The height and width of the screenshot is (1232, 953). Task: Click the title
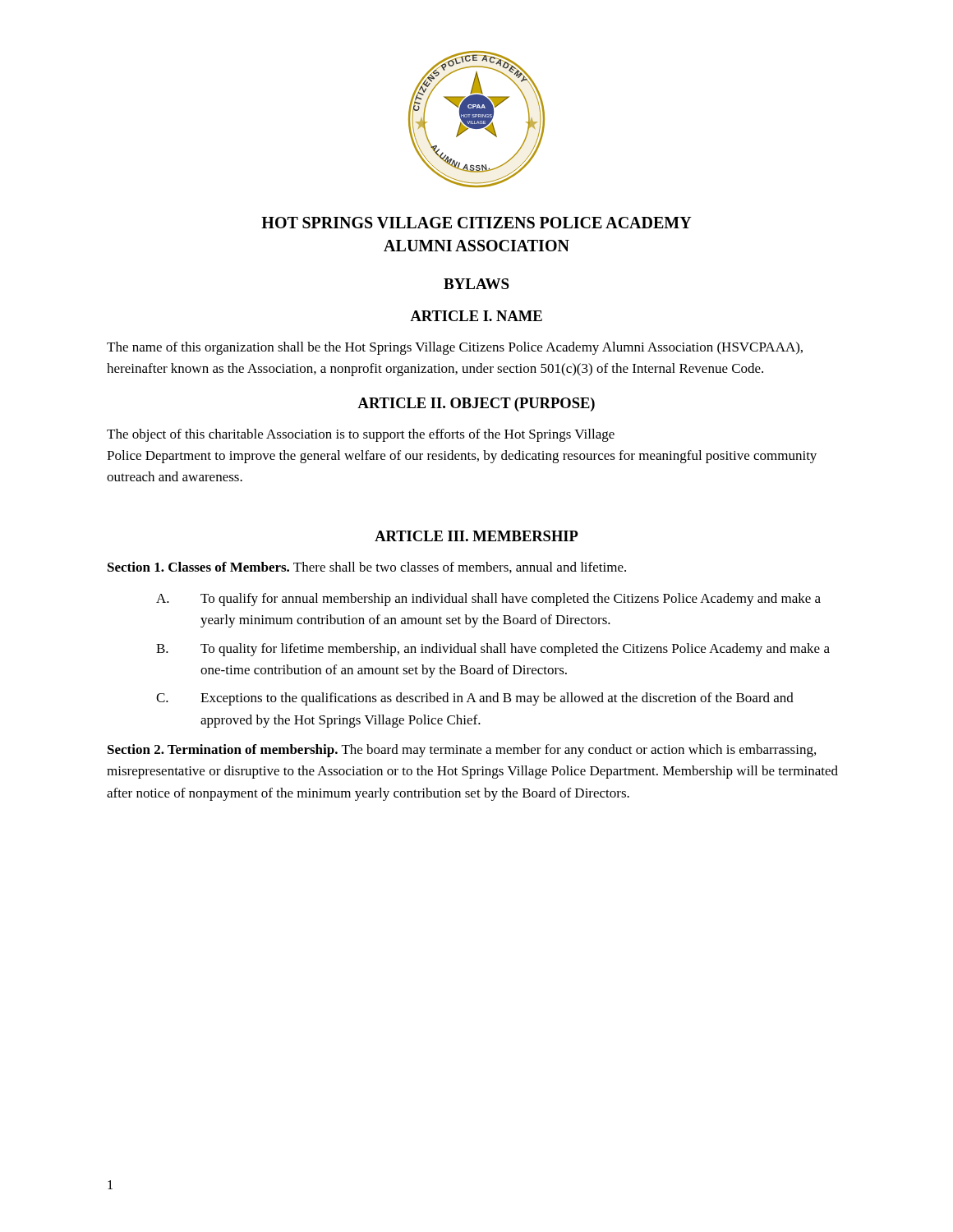(476, 234)
